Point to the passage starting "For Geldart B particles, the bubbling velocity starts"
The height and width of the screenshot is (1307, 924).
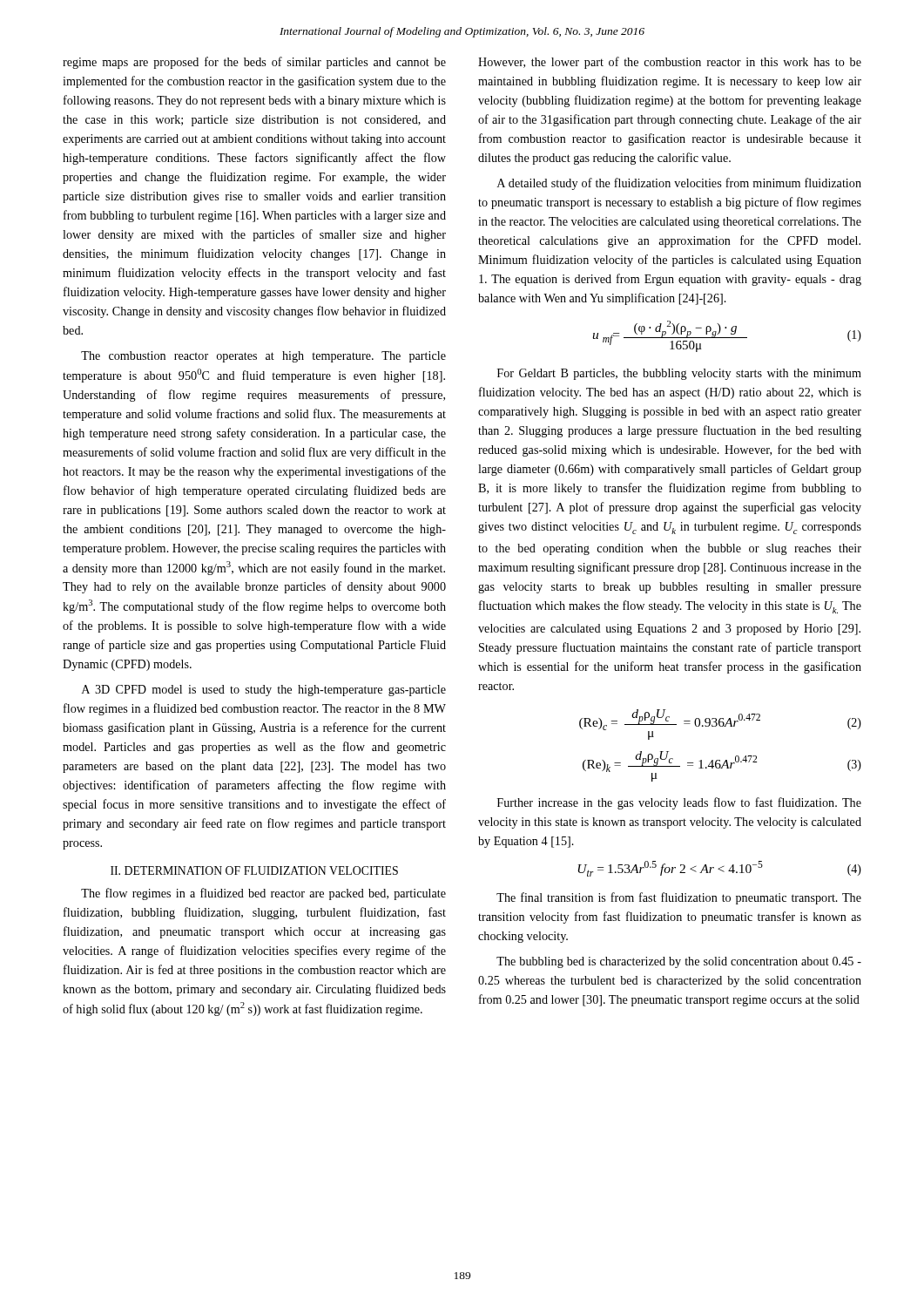pos(670,529)
